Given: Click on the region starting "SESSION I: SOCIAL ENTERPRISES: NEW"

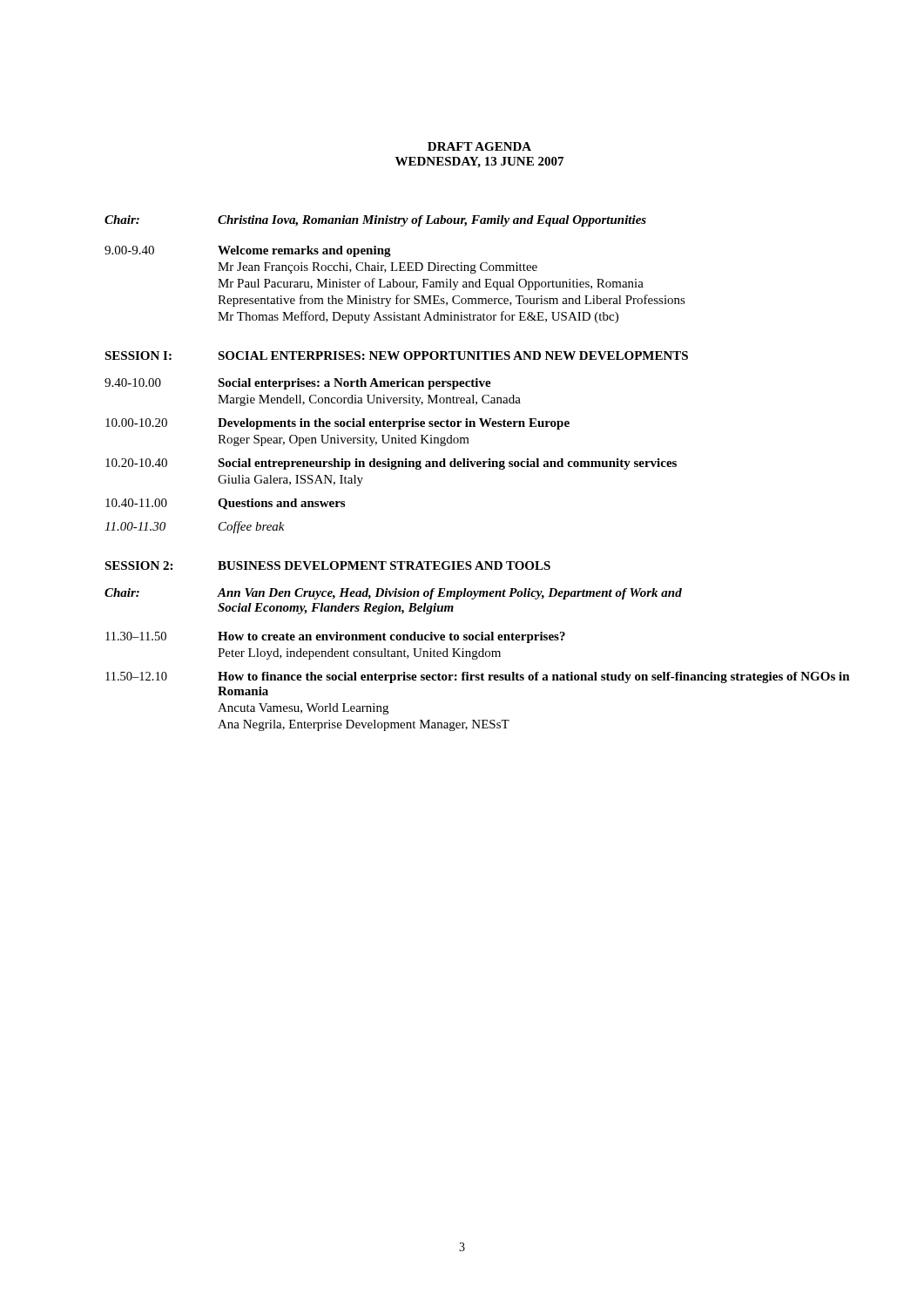Looking at the screenshot, I should 479,356.
